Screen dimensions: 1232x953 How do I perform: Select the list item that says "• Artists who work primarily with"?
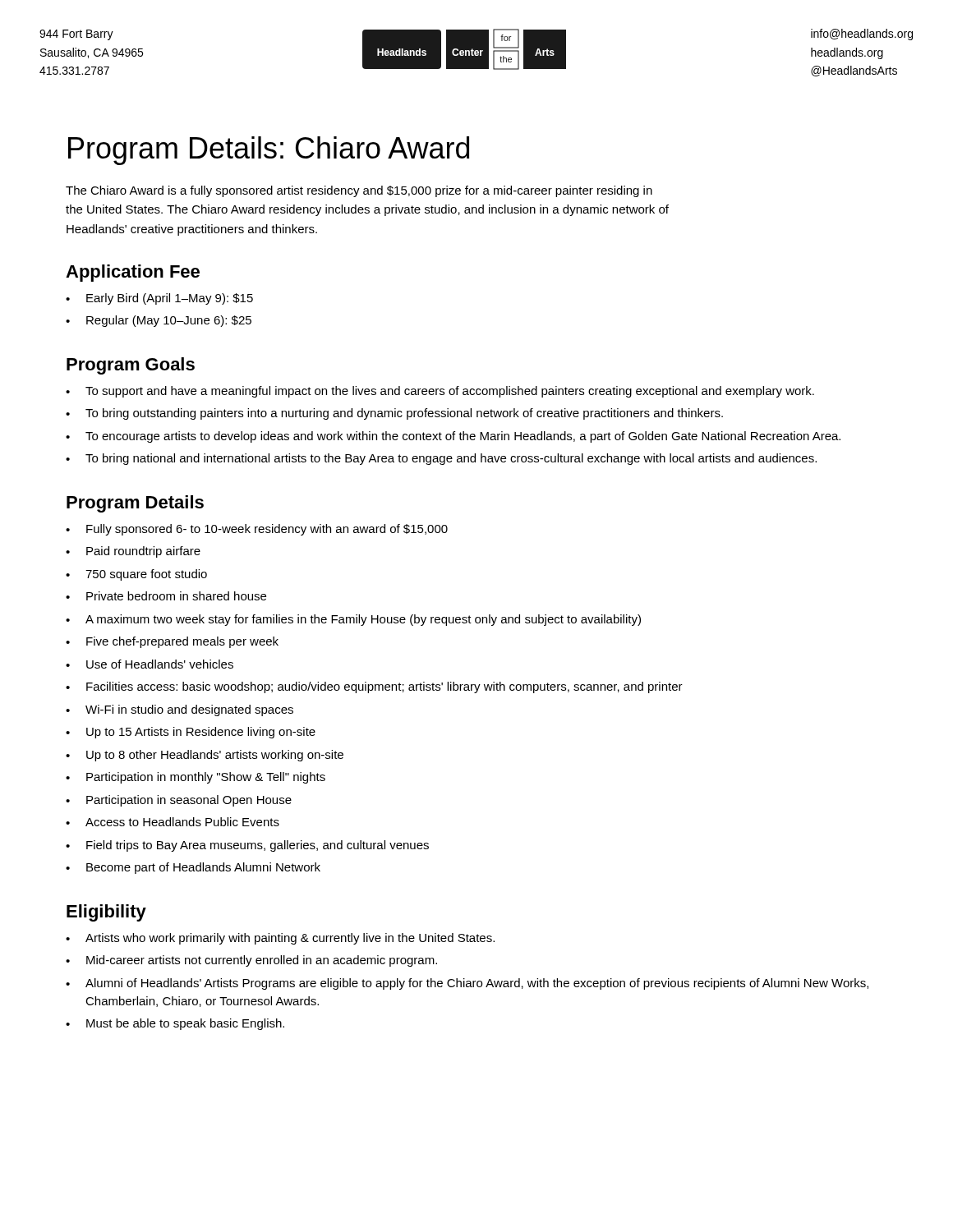(476, 938)
